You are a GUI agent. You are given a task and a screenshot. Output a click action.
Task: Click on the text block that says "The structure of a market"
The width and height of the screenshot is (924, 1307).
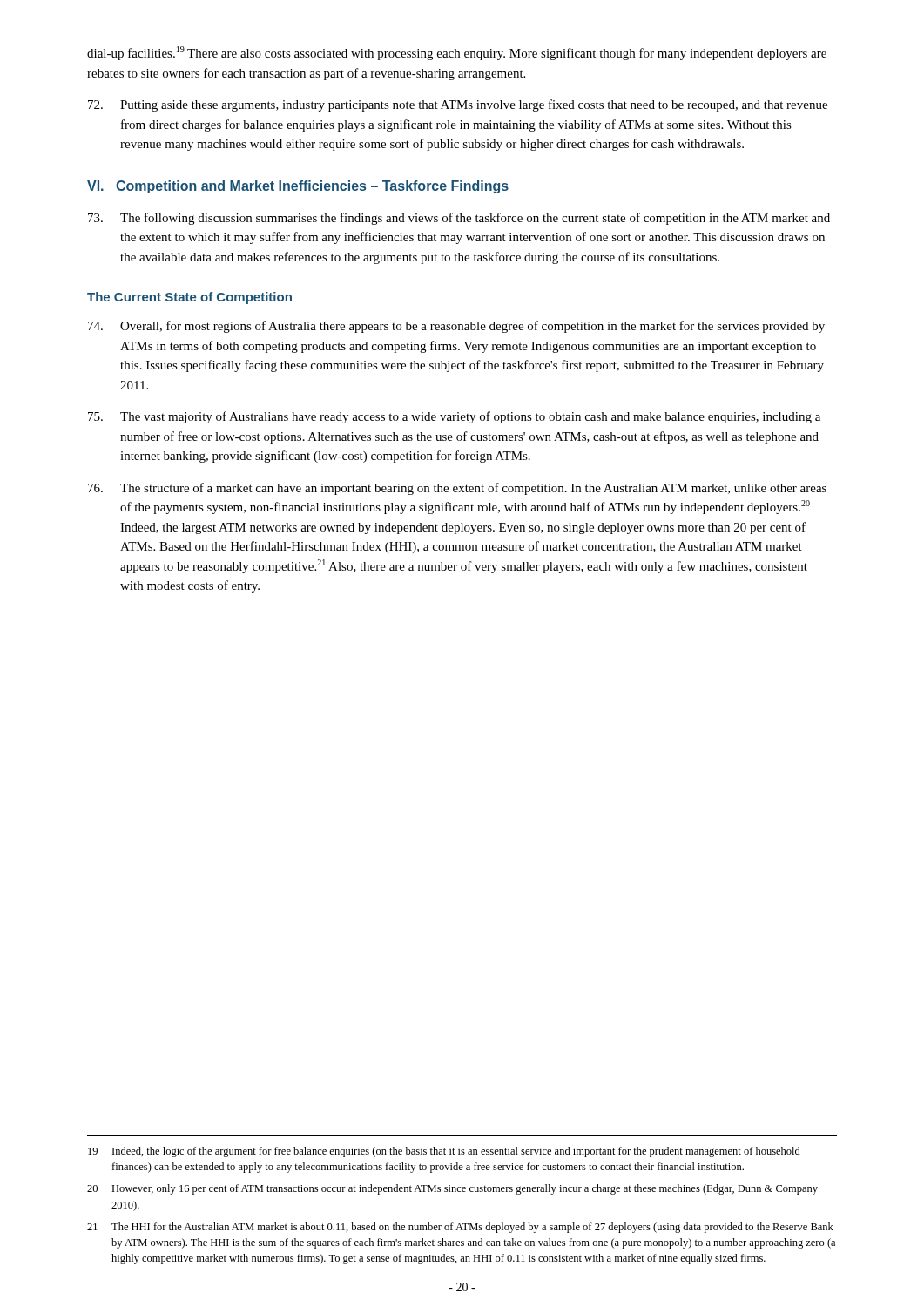coord(462,537)
